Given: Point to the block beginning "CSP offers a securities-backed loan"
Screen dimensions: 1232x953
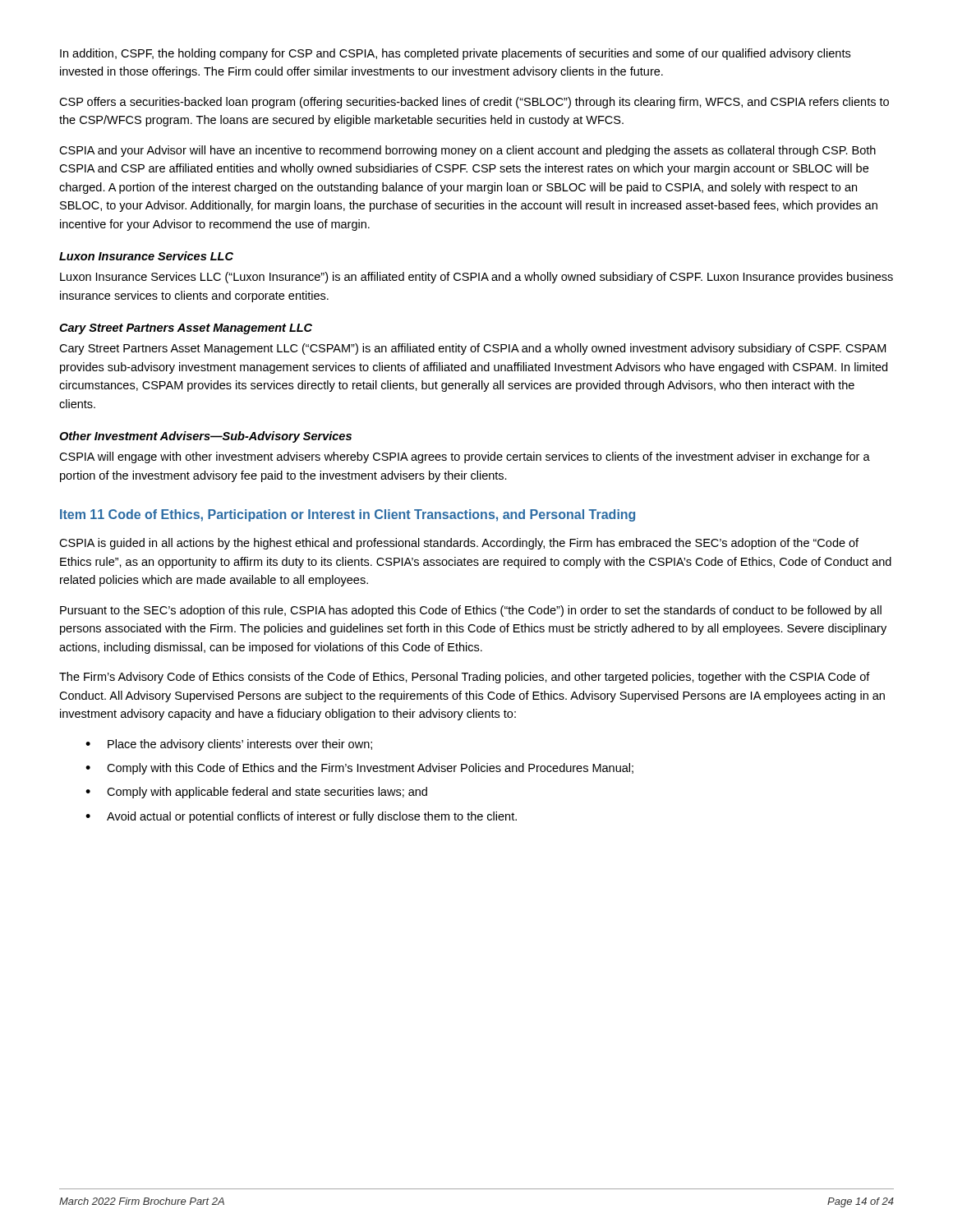Looking at the screenshot, I should 474,111.
